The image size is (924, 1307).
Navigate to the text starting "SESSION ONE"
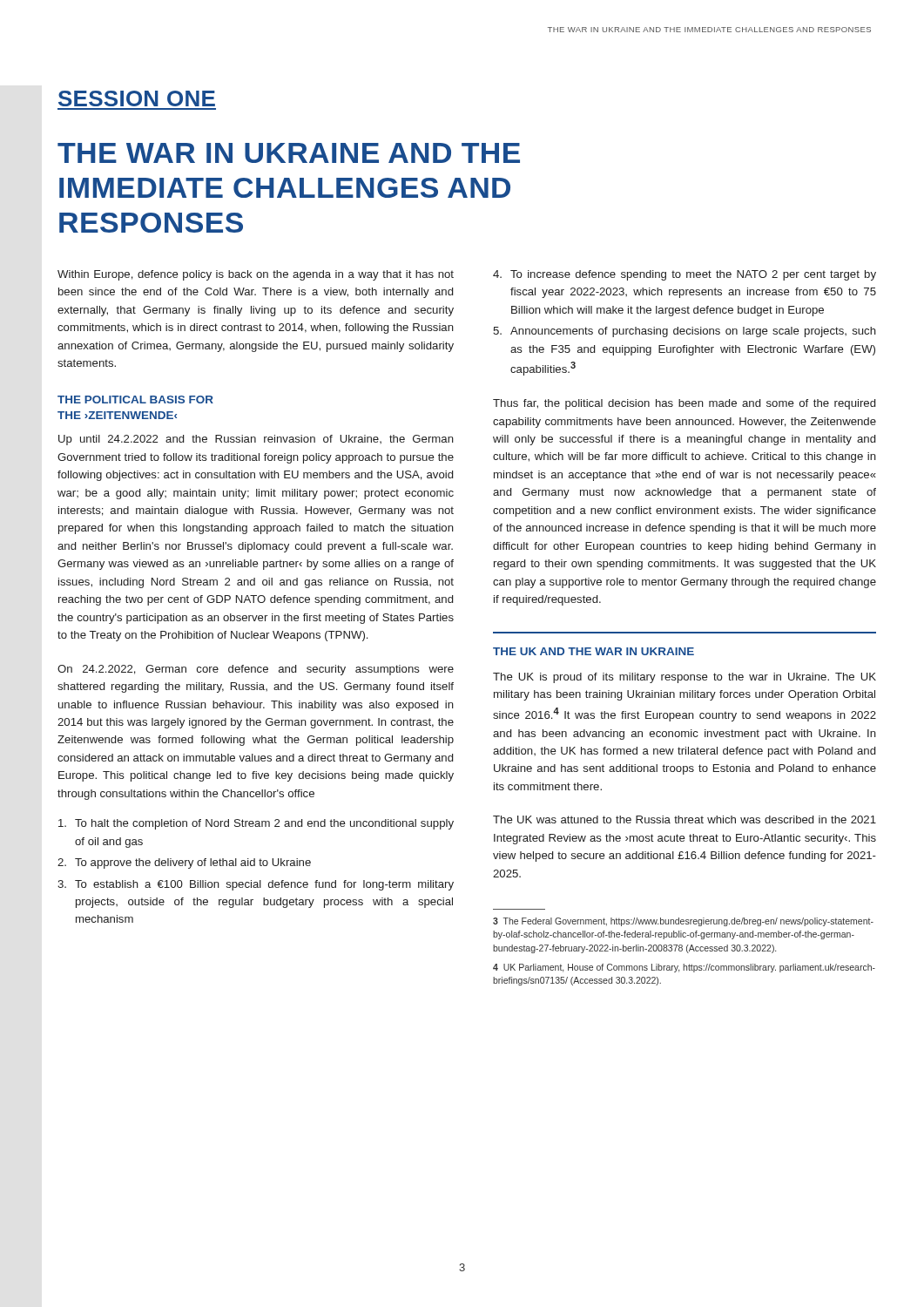pyautogui.click(x=137, y=98)
